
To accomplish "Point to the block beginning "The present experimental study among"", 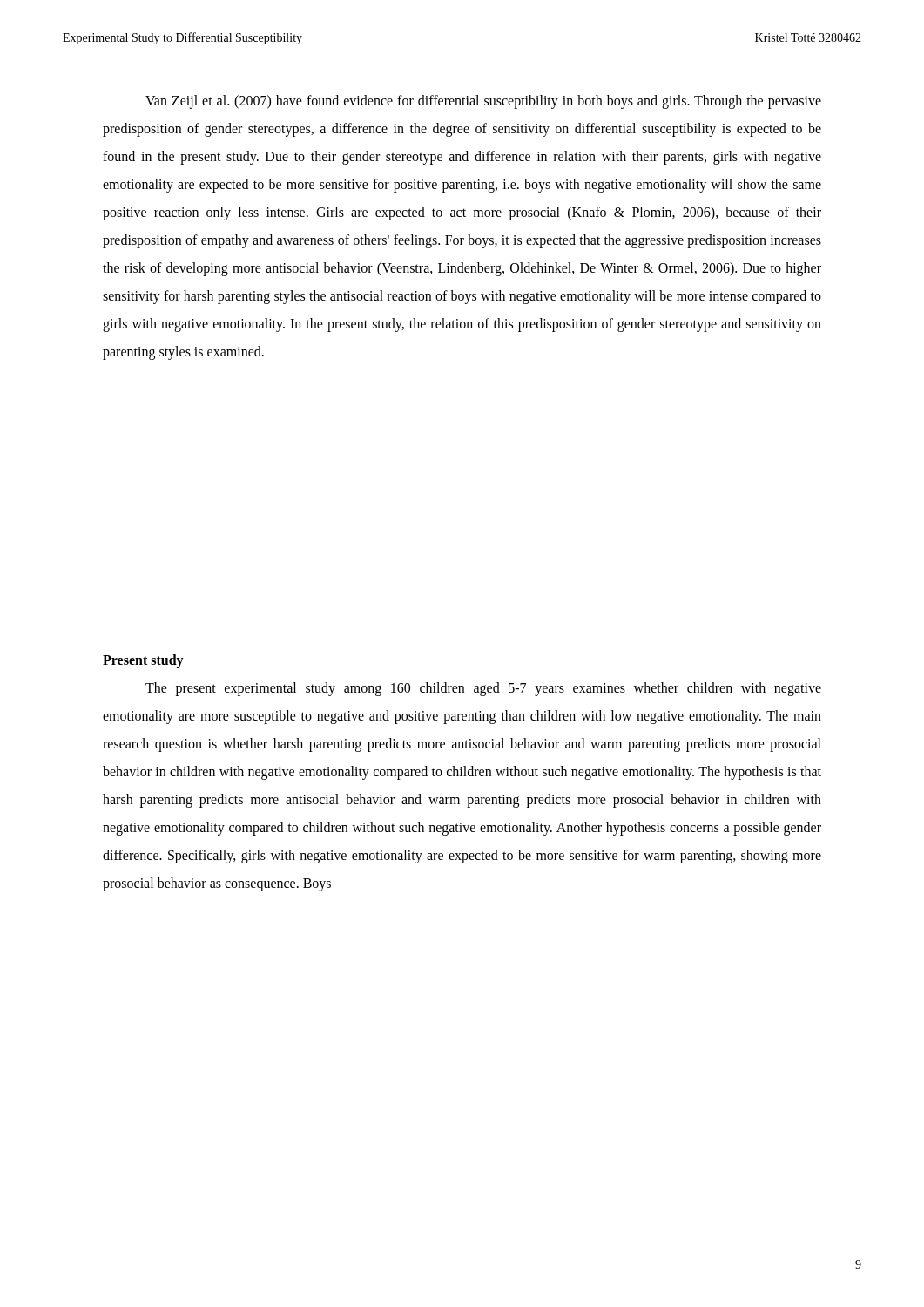I will point(462,786).
